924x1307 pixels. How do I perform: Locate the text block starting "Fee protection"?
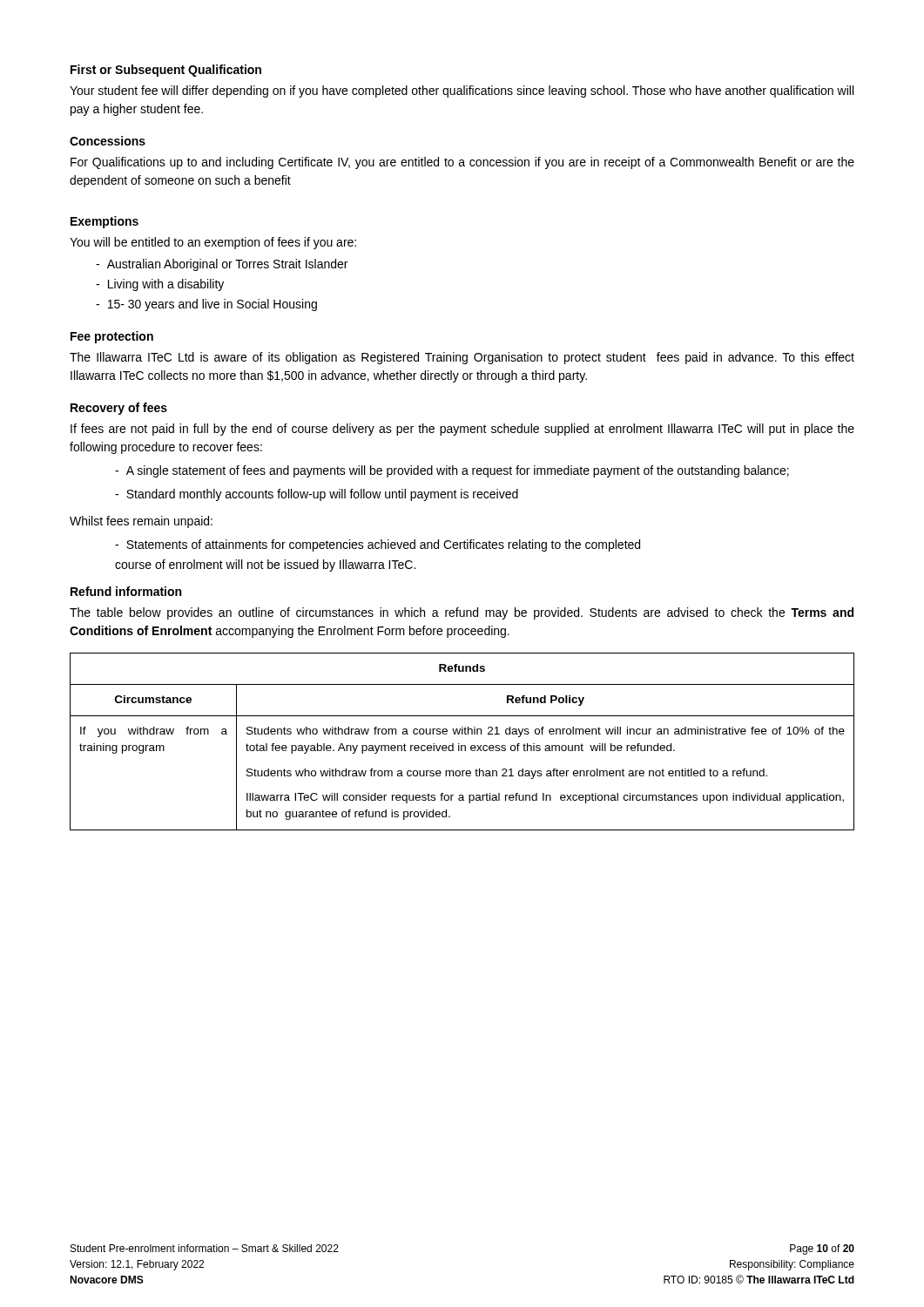point(112,336)
